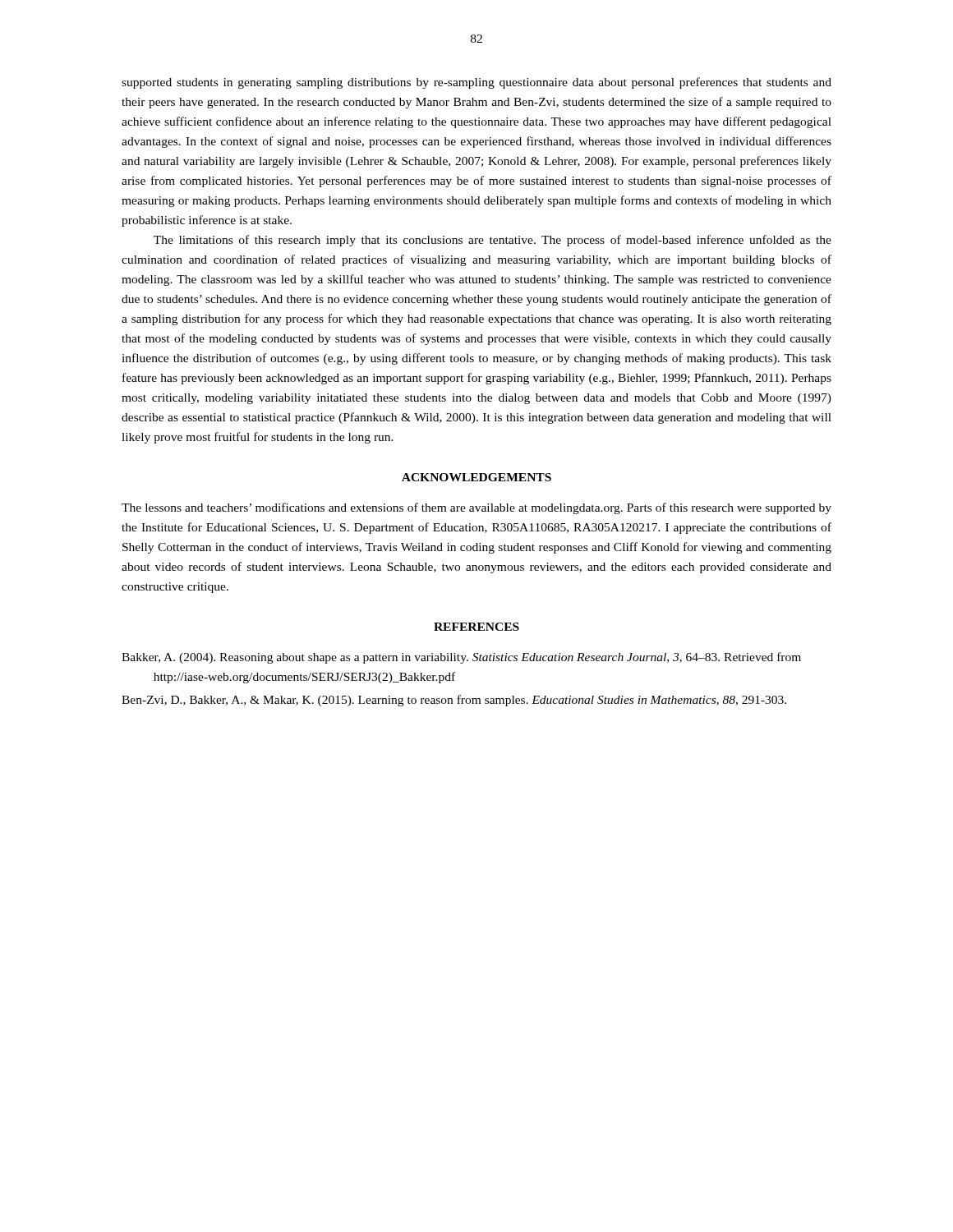Select the text block that reads "The lessons and teachers’ modifications and extensions"
This screenshot has width=953, height=1232.
(476, 547)
